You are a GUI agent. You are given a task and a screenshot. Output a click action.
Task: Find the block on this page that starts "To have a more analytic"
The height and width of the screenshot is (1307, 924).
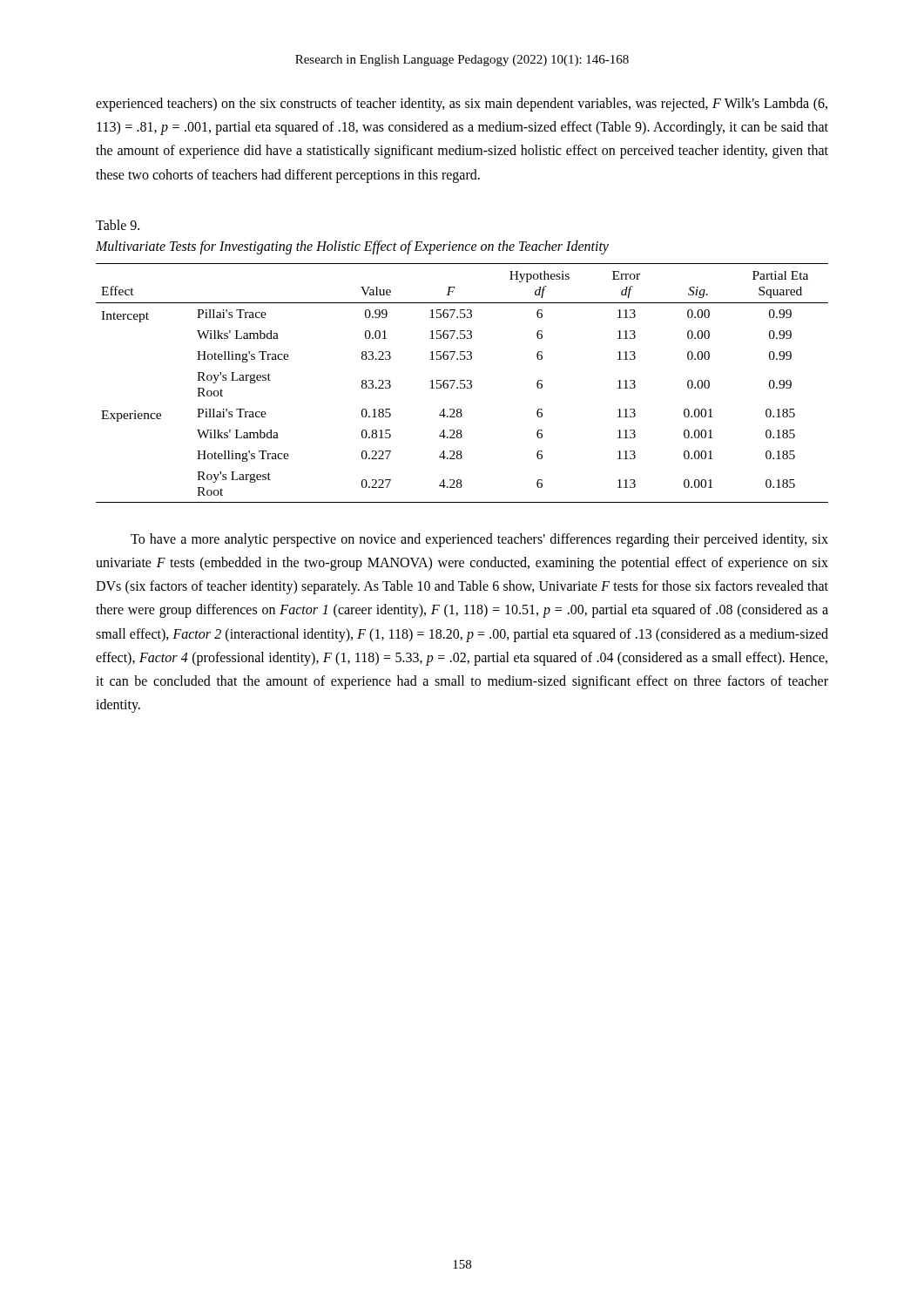[462, 622]
